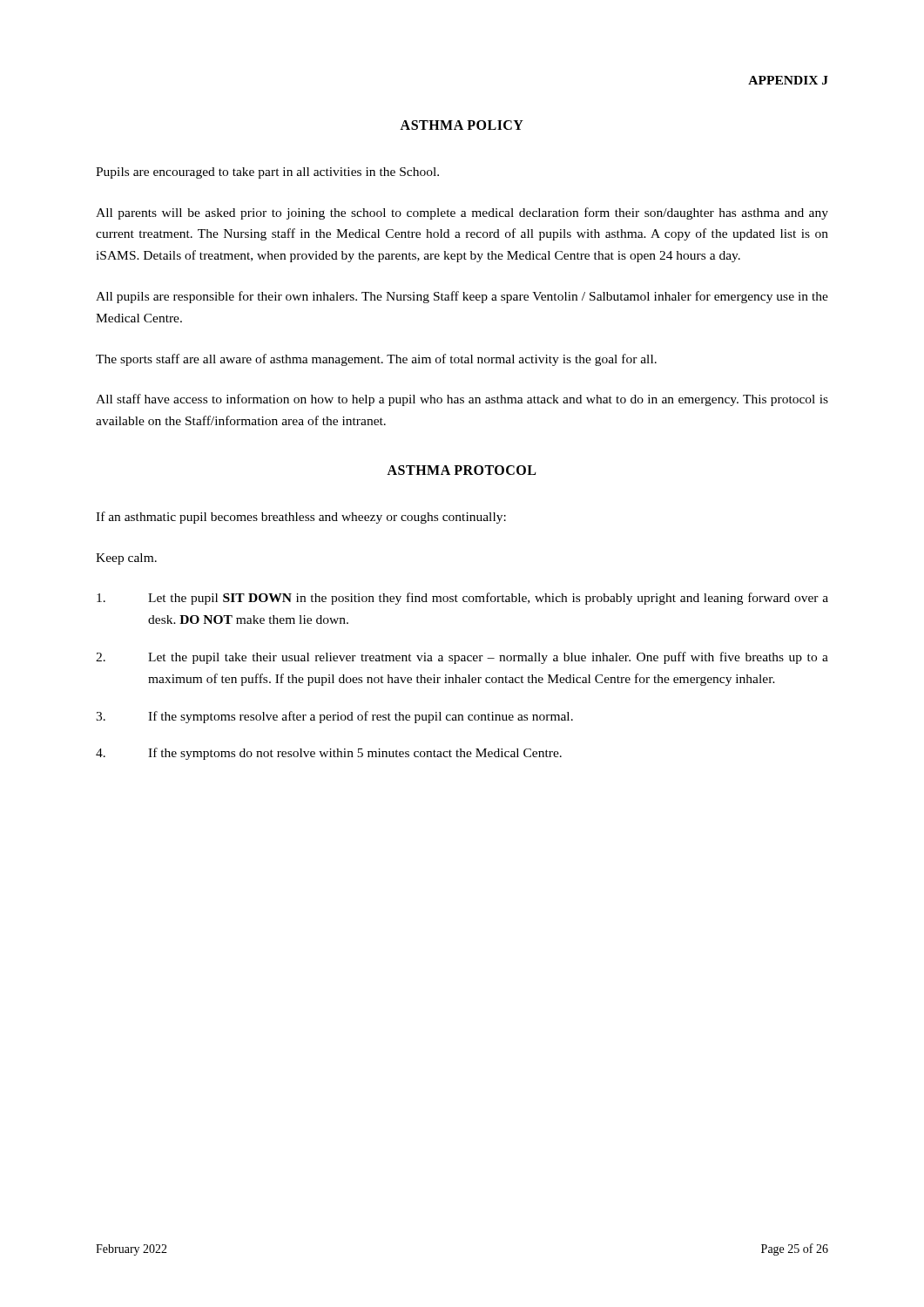Select the text block with the text "All parents will be asked prior to"
The width and height of the screenshot is (924, 1307).
pyautogui.click(x=462, y=233)
